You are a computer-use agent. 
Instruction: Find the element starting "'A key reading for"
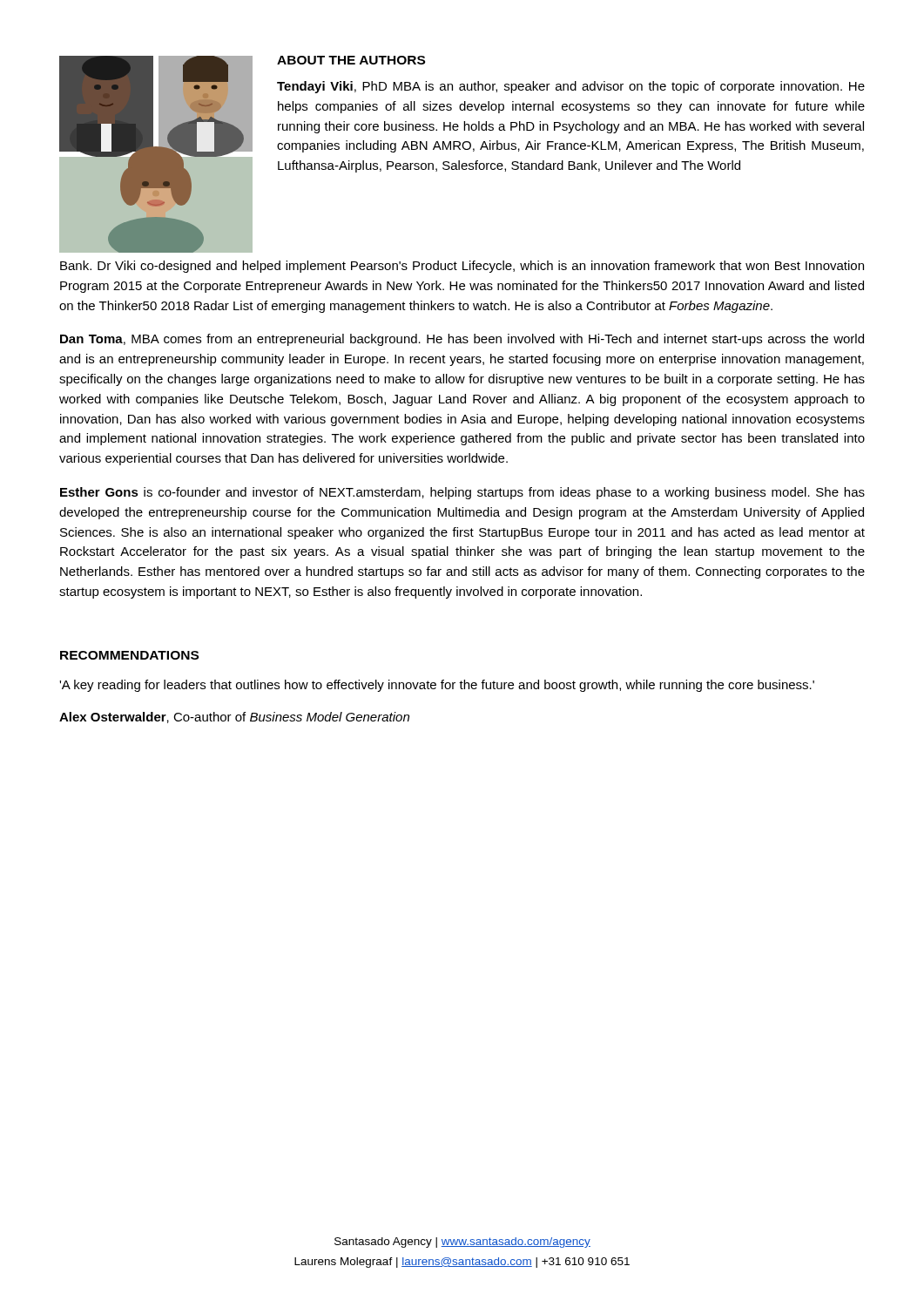click(437, 684)
